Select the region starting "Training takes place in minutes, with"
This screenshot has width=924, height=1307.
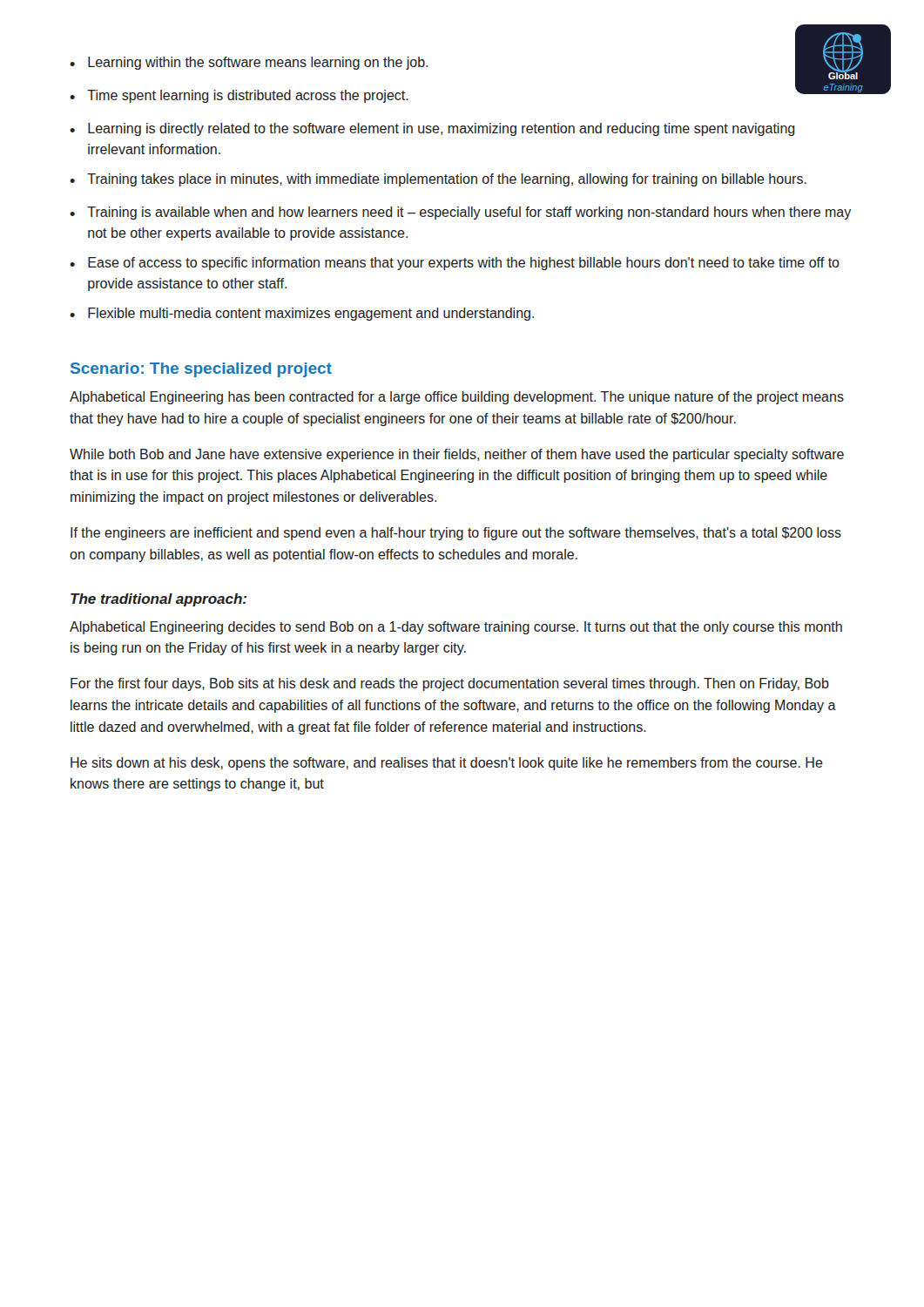click(447, 179)
